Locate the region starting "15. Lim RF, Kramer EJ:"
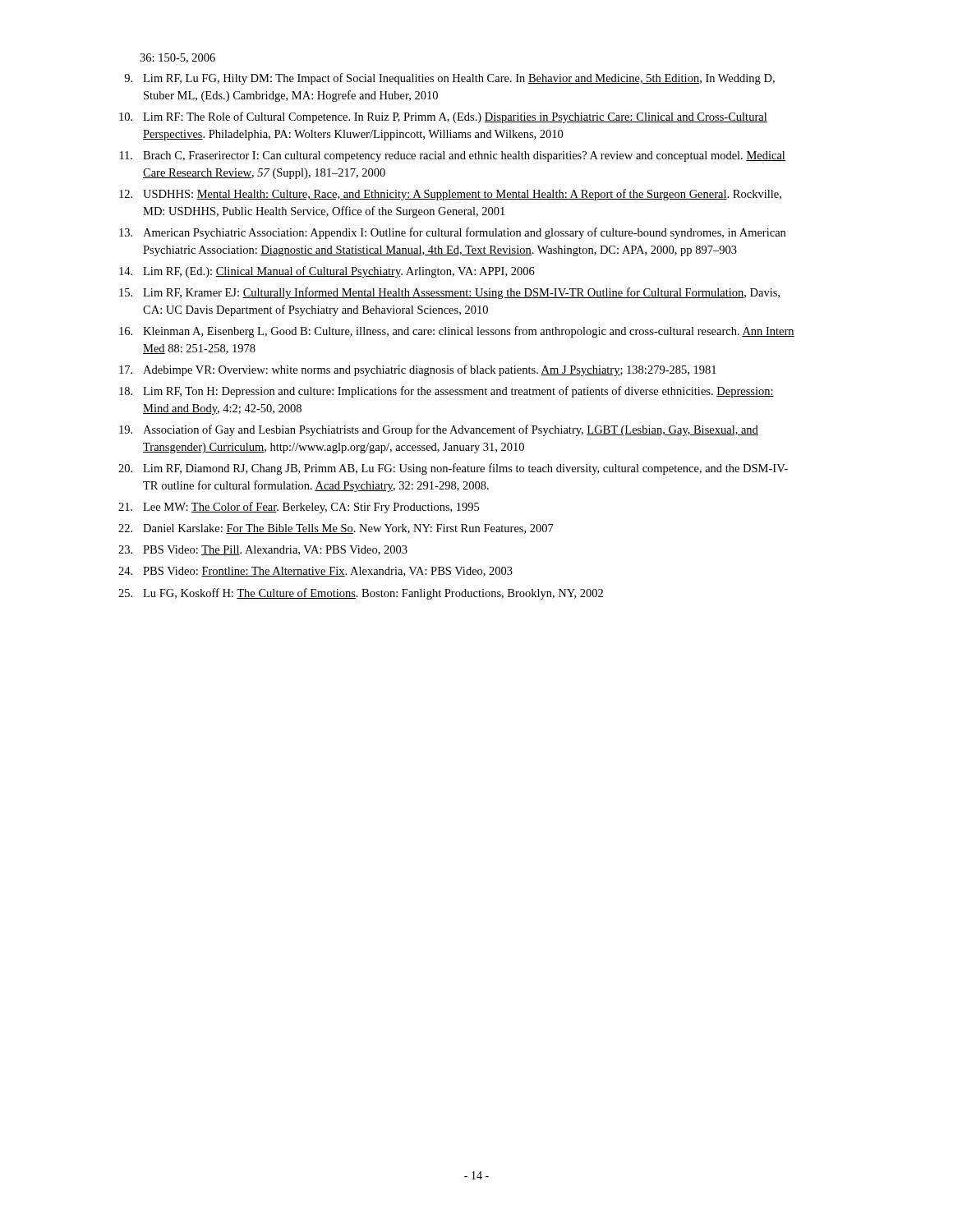 (452, 302)
